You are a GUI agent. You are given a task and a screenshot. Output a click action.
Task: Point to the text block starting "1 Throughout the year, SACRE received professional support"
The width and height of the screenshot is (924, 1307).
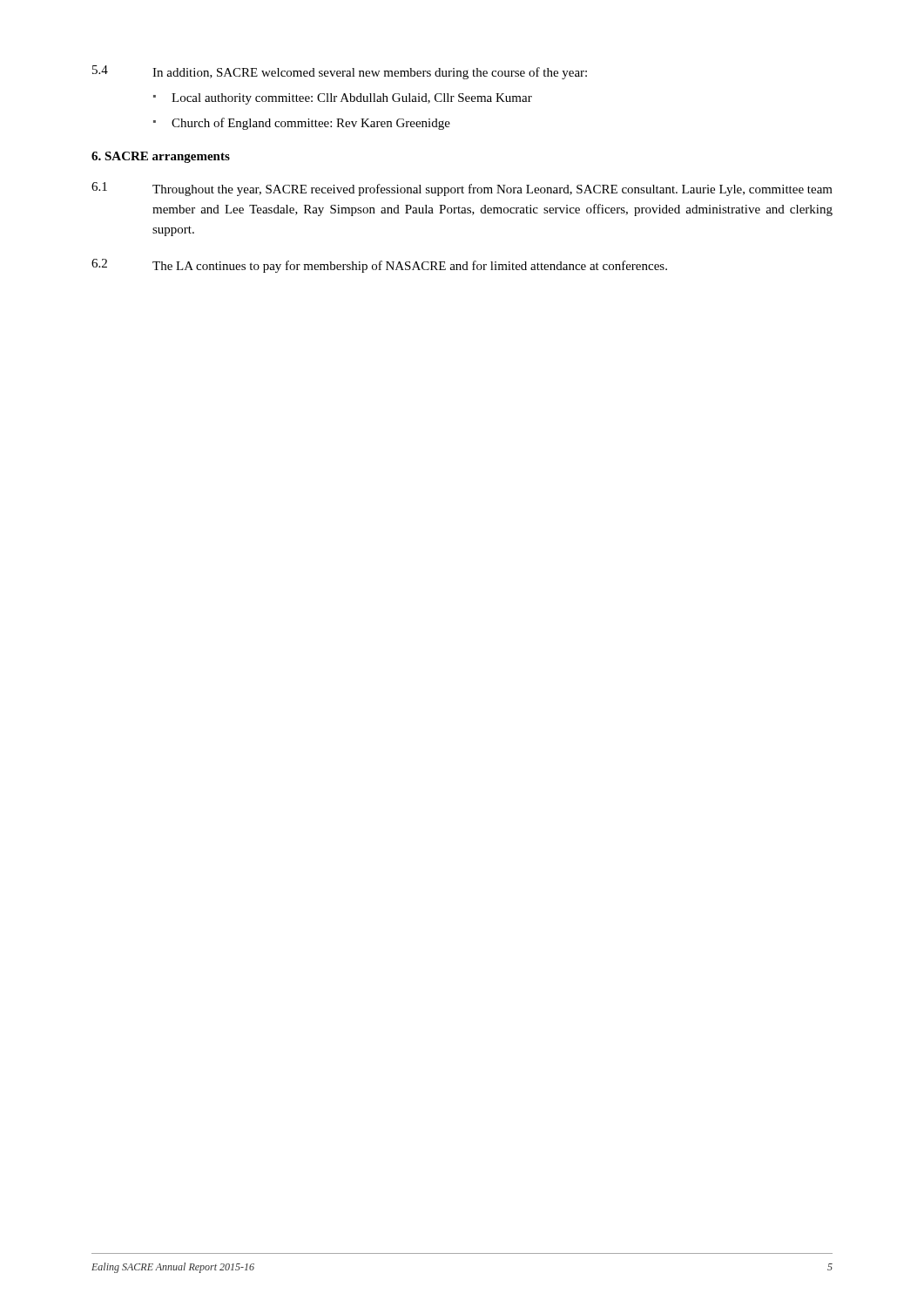(462, 210)
